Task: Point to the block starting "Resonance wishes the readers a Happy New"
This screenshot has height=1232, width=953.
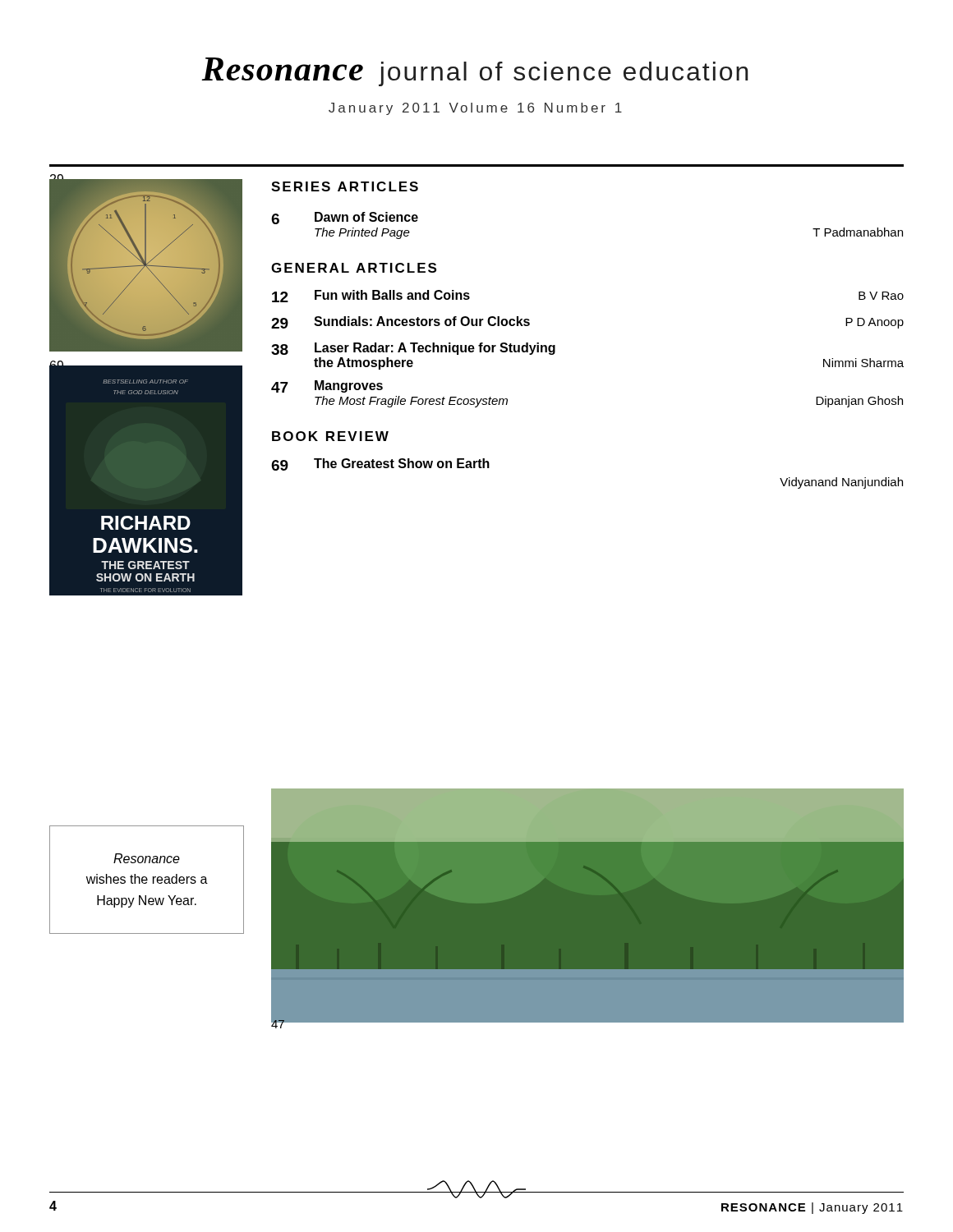Action: [147, 880]
